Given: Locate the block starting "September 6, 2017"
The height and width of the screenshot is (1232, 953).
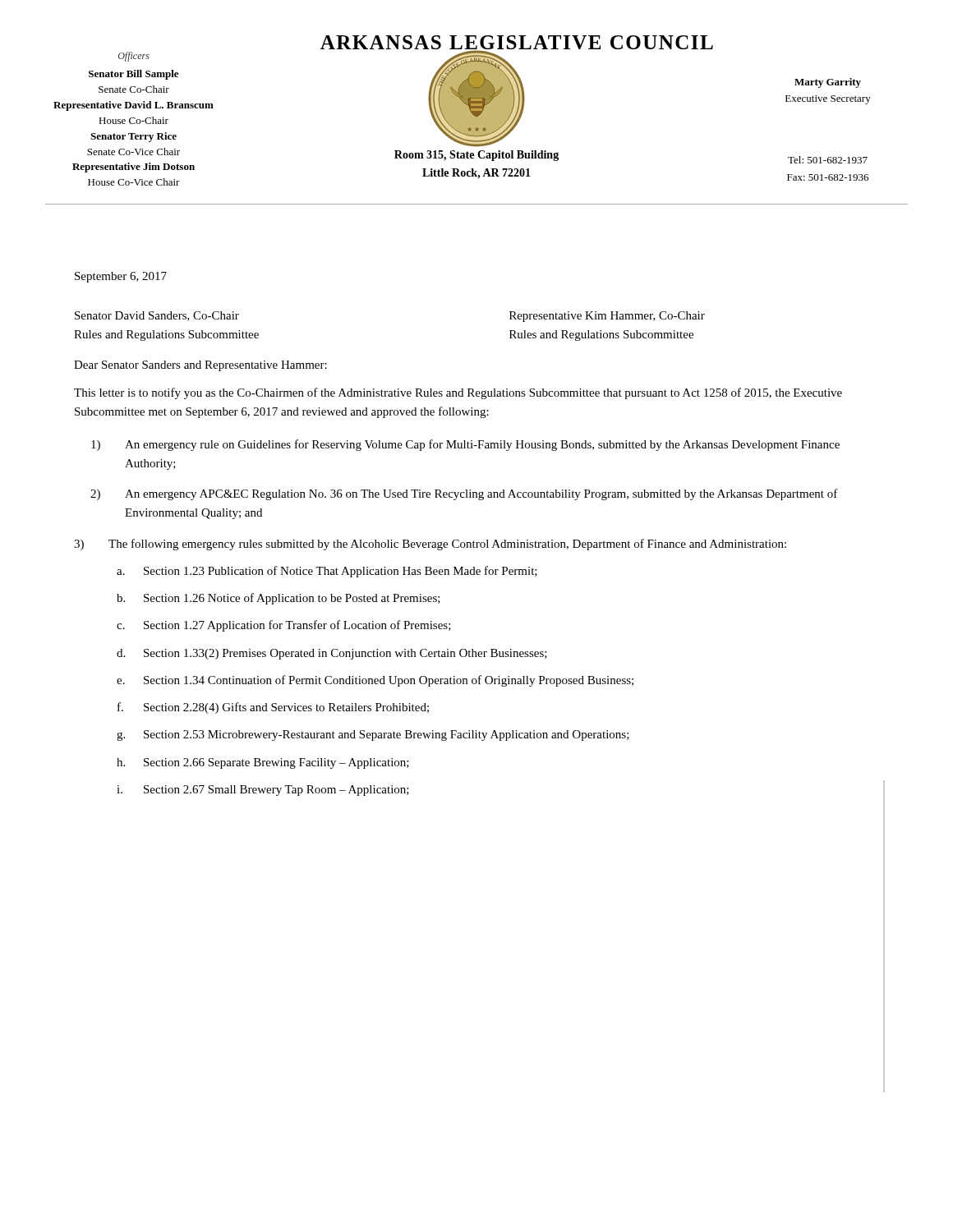Looking at the screenshot, I should point(120,276).
